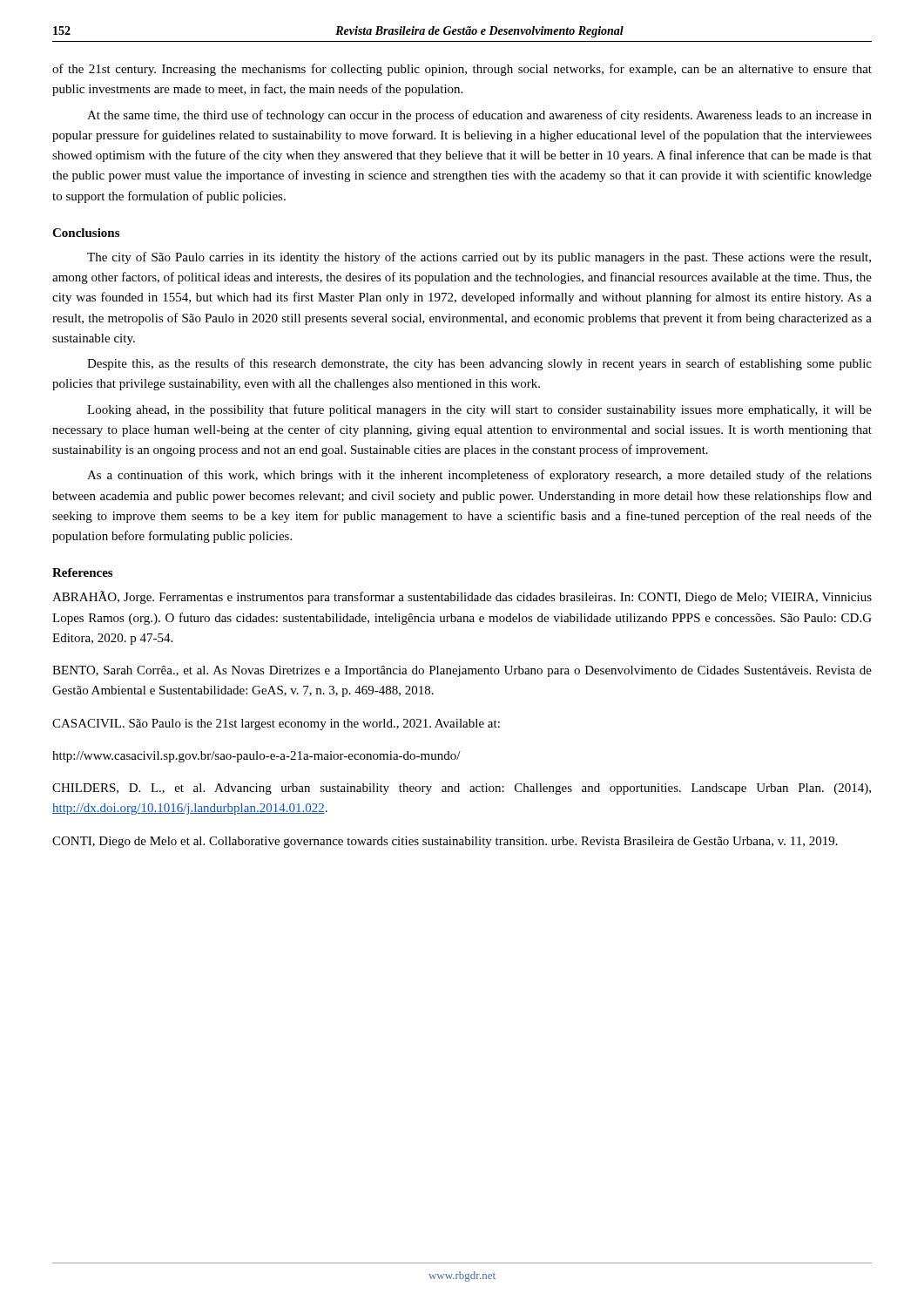
Task: Point to the block beginning "CASACIVIL. São Paulo is the"
Action: pyautogui.click(x=276, y=723)
